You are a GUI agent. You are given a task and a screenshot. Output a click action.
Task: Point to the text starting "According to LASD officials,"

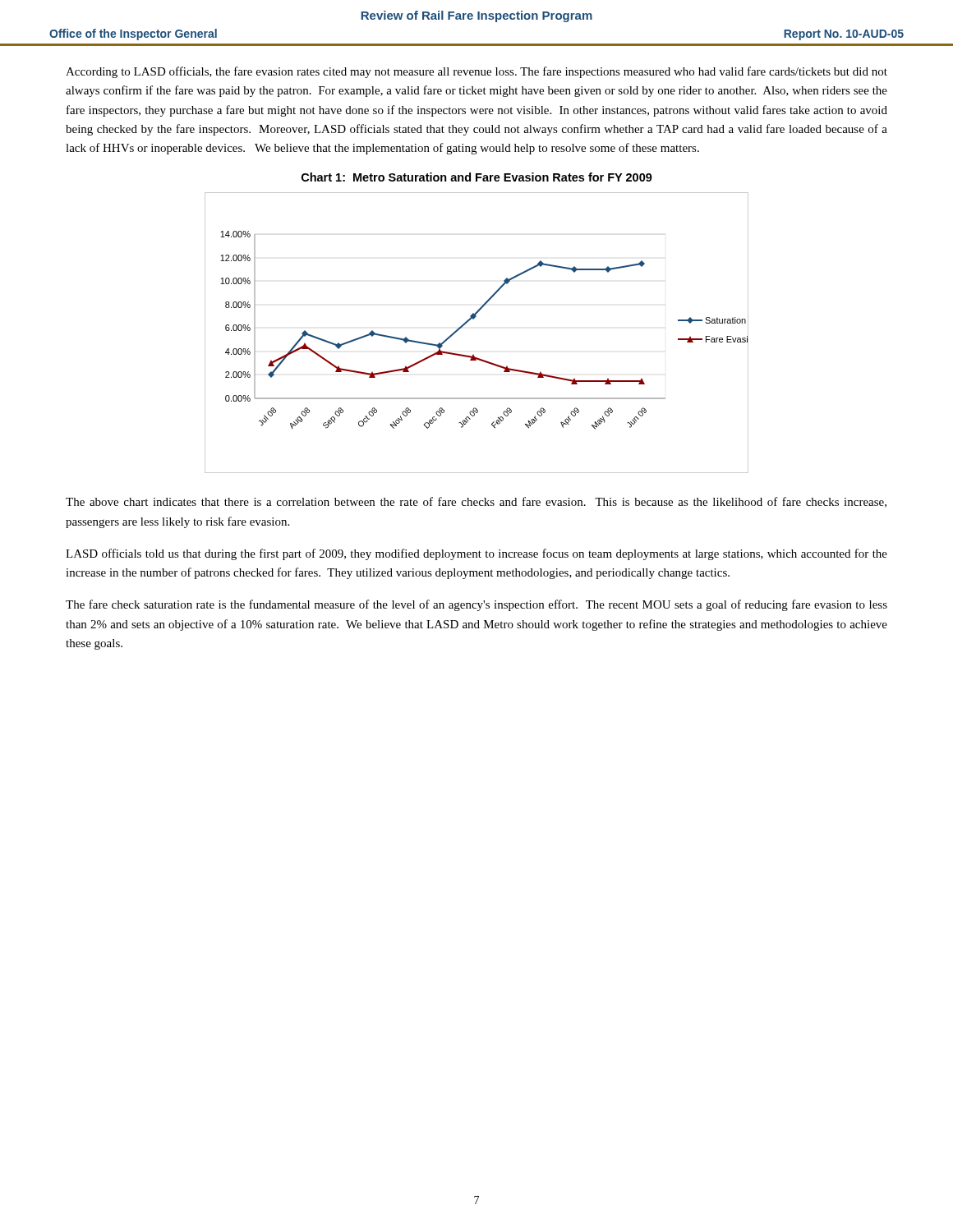pos(476,110)
